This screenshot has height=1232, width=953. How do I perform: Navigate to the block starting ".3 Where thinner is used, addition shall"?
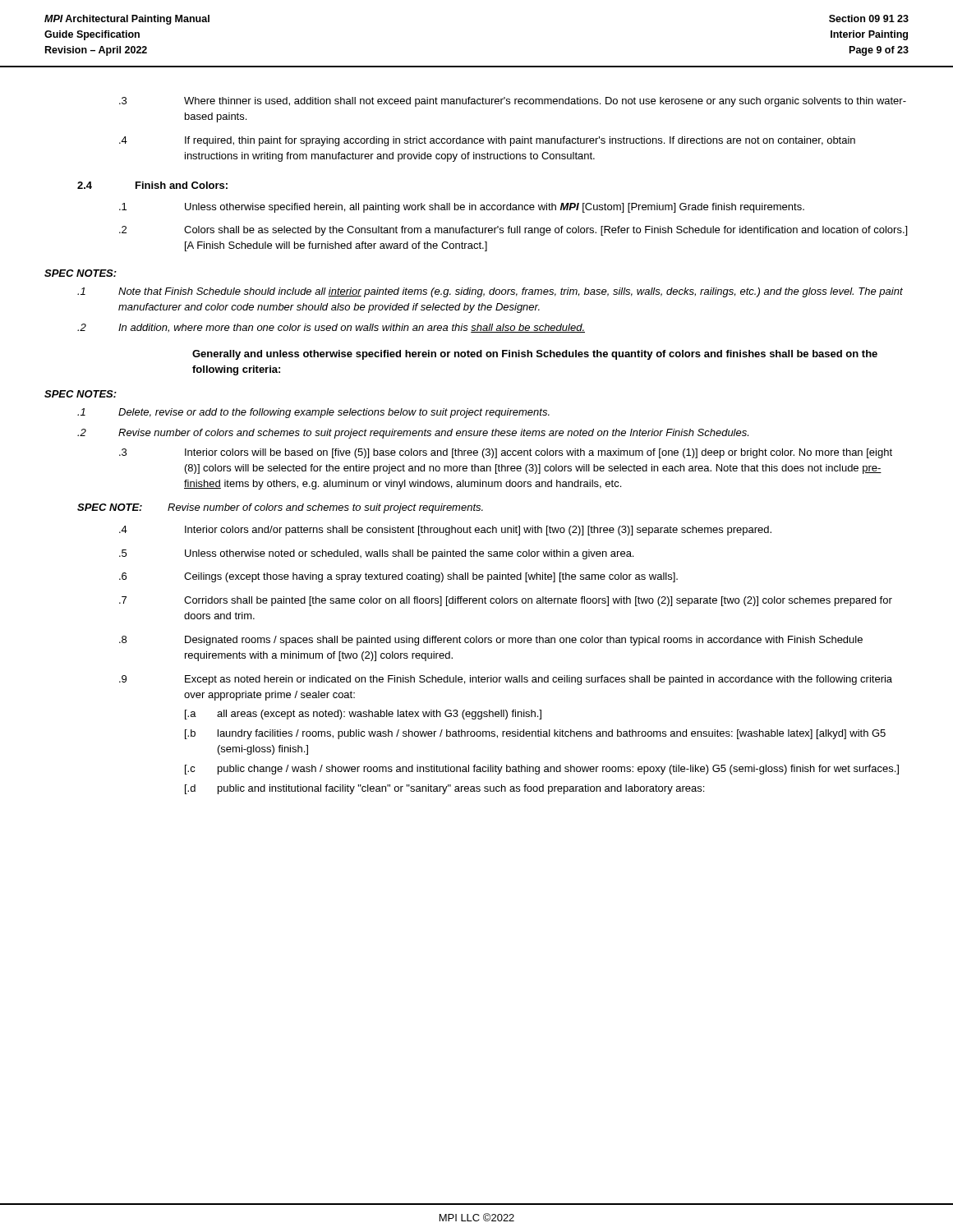476,109
